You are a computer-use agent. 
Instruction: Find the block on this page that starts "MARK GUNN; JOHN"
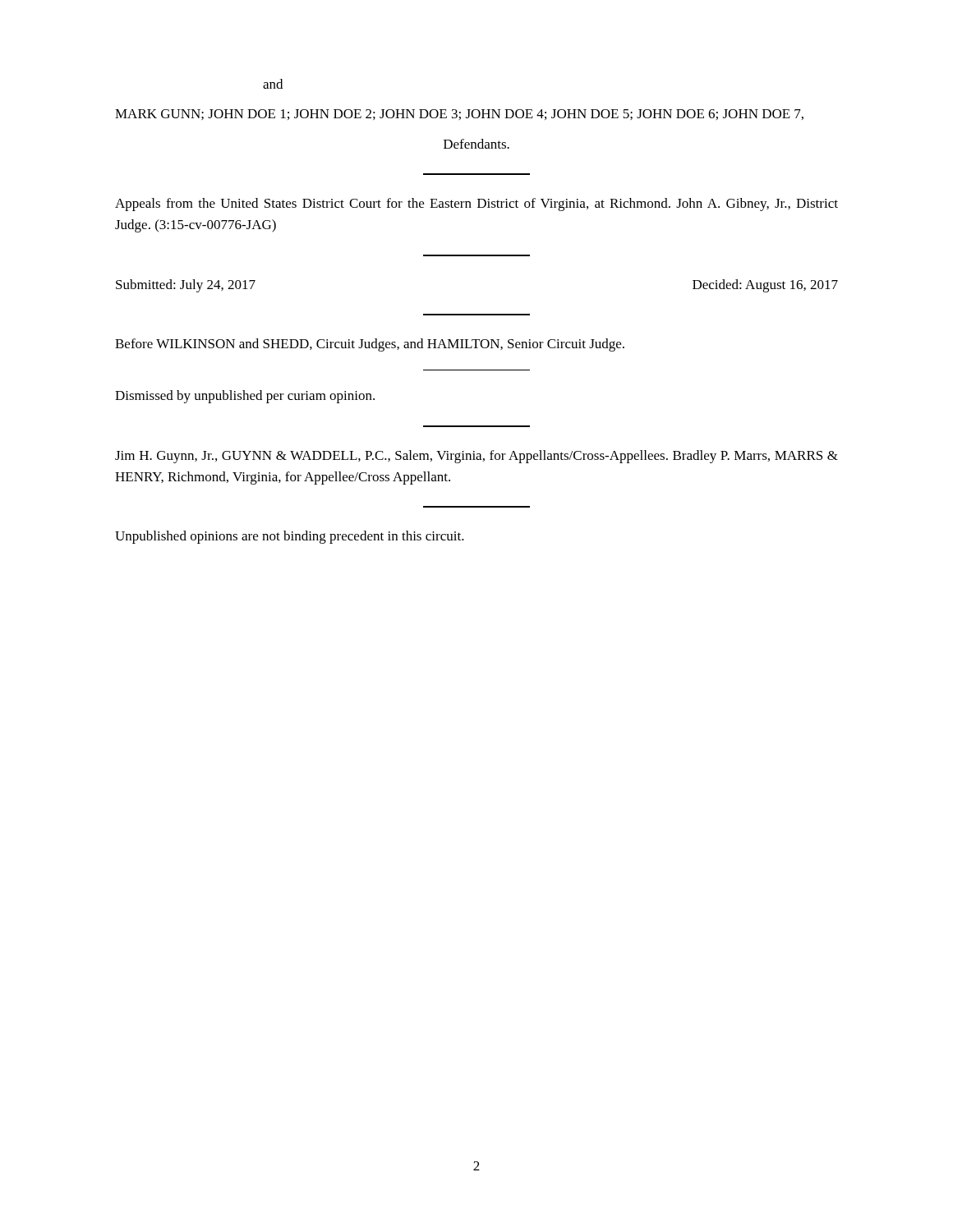[460, 114]
